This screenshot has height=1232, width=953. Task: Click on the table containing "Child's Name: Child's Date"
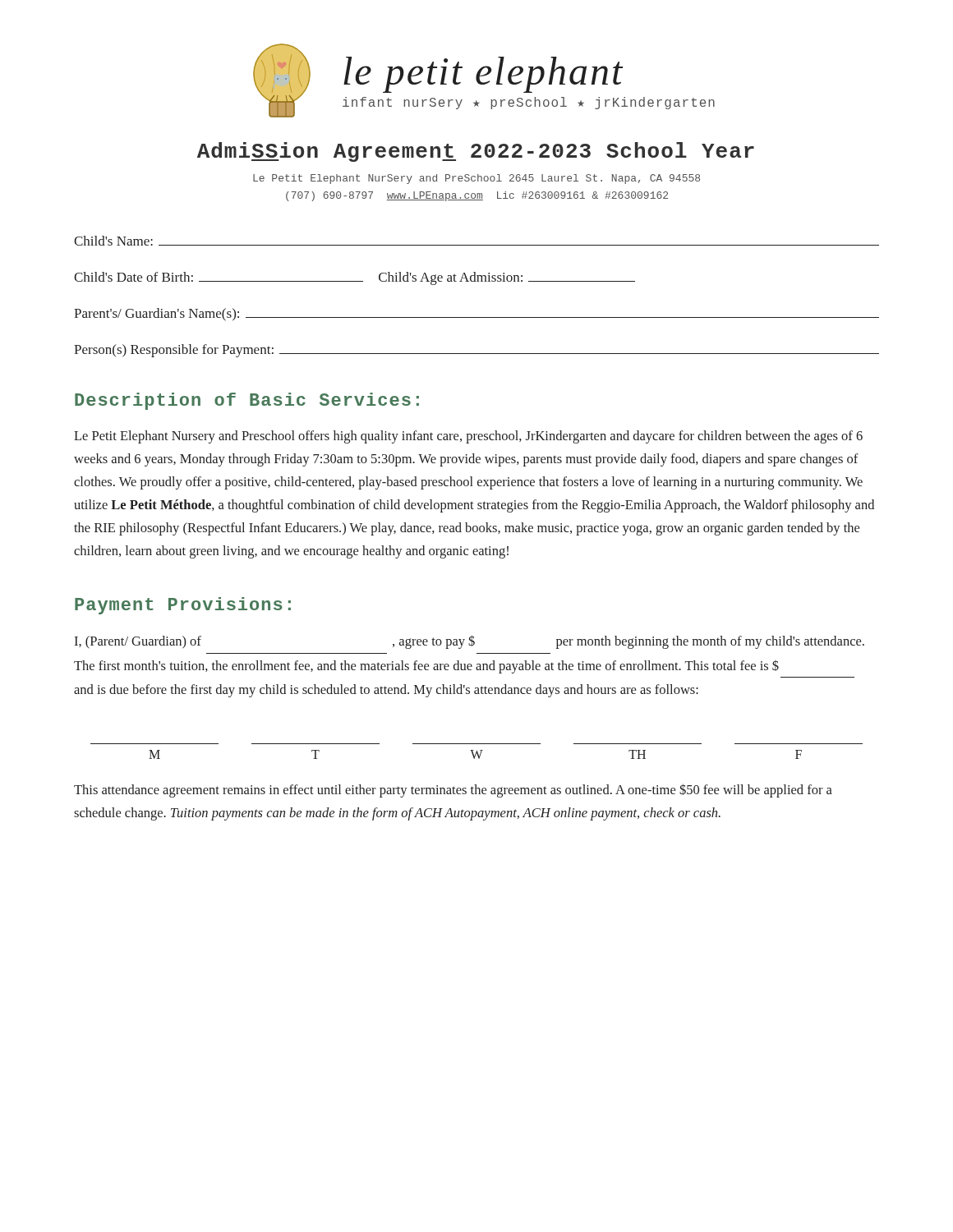pyautogui.click(x=476, y=293)
